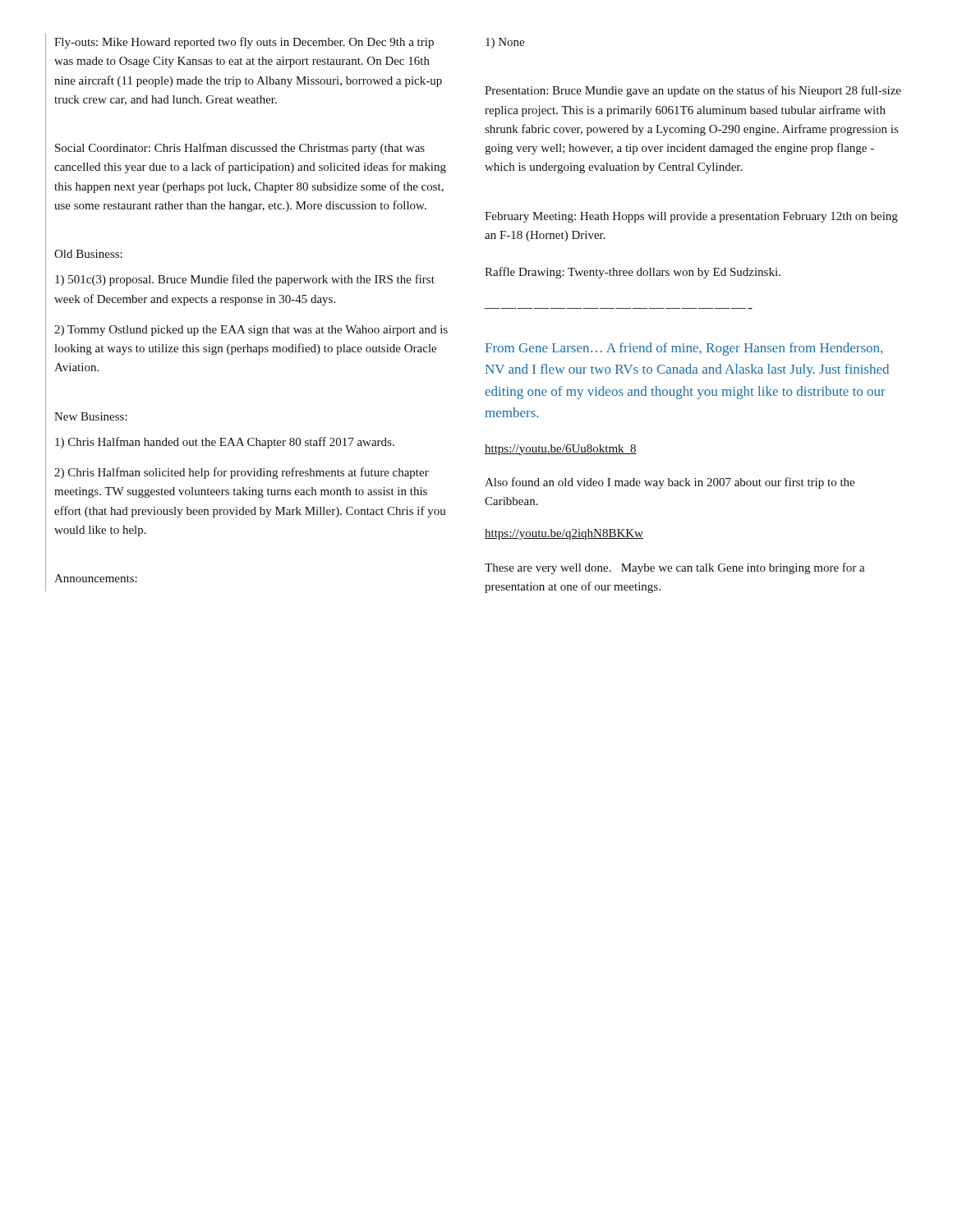Select the text block containing "Fly-outs: Mike Howard"
This screenshot has width=953, height=1232.
coord(248,71)
